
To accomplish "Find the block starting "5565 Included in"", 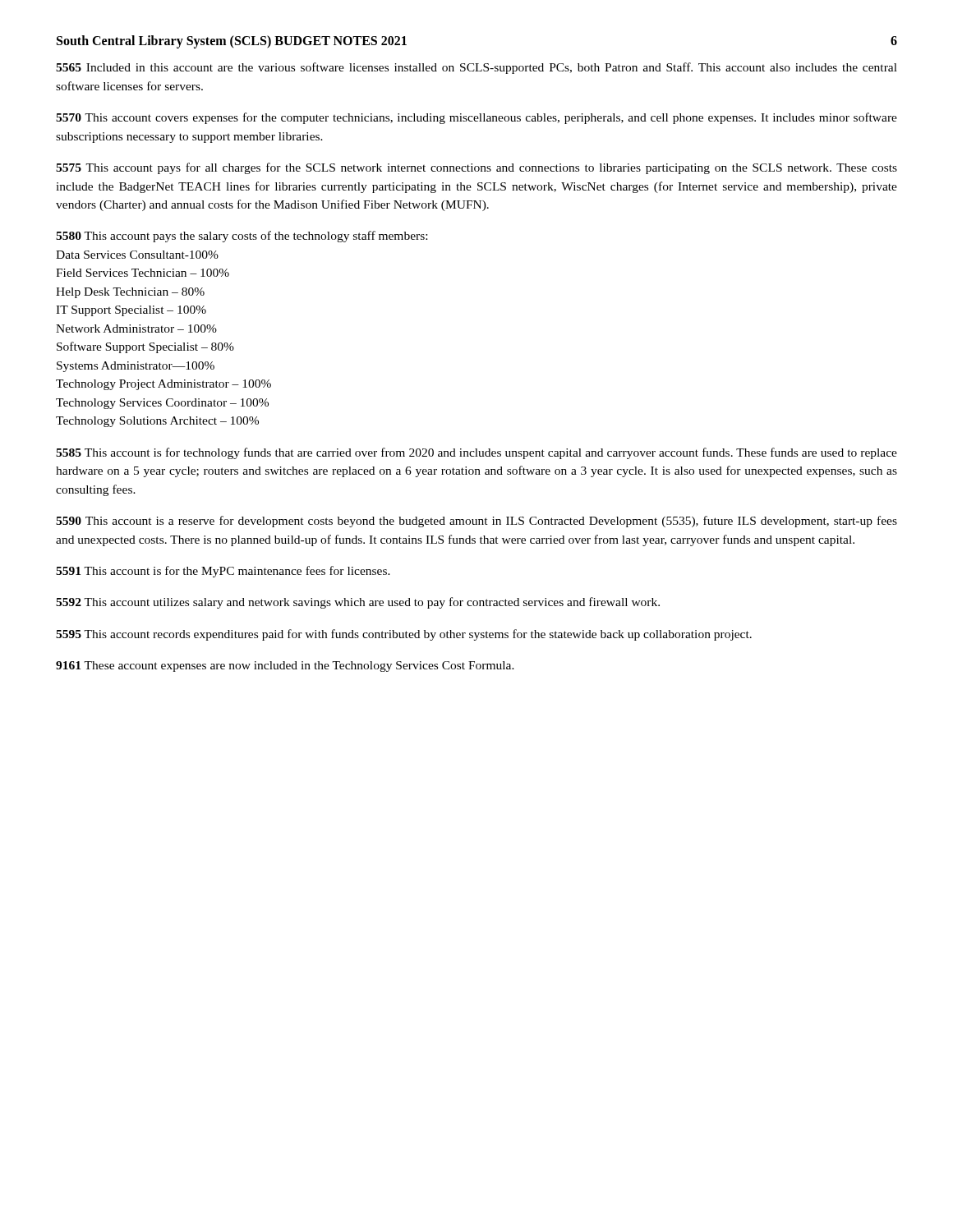I will pos(476,76).
